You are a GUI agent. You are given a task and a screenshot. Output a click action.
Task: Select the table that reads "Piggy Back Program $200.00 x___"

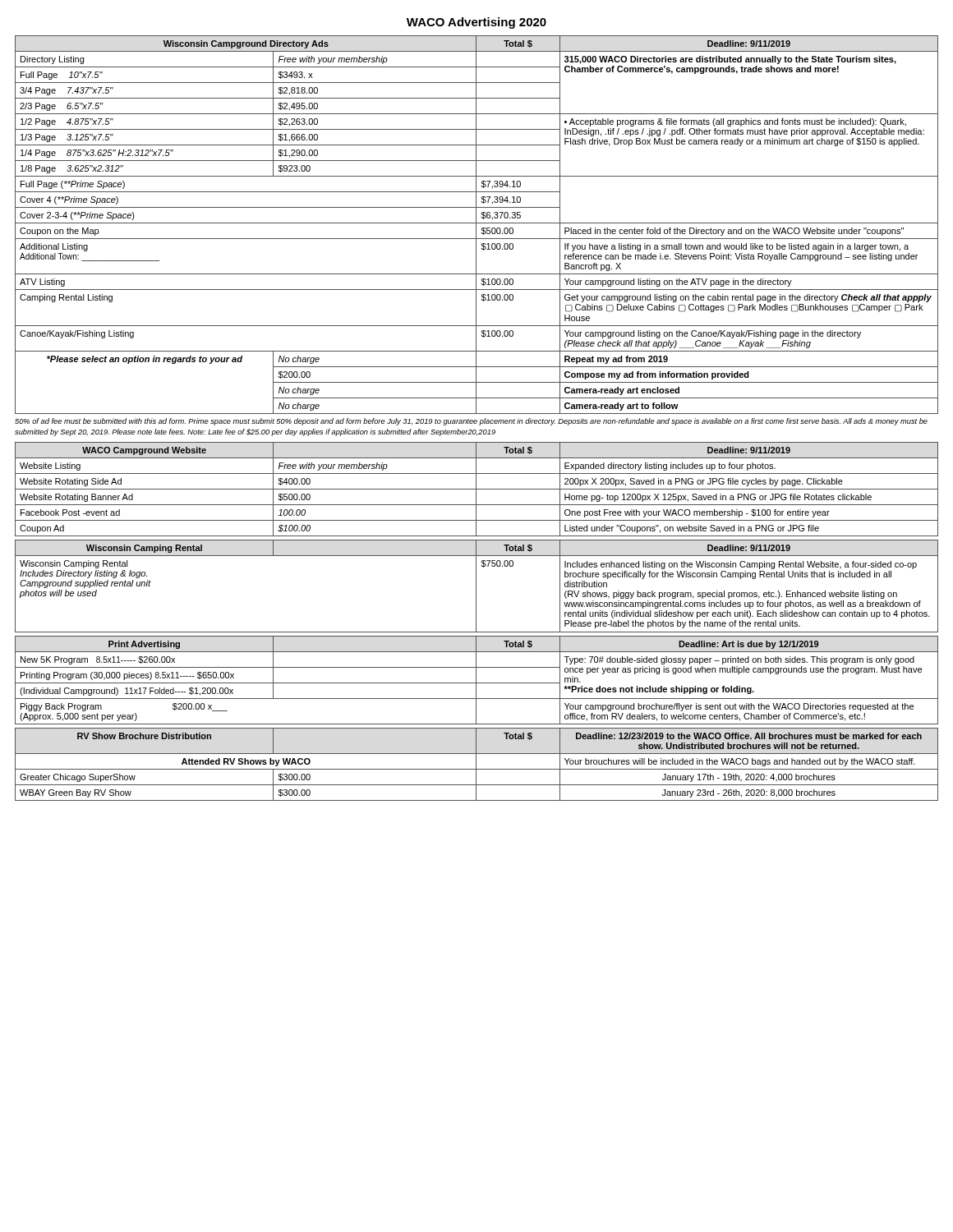476,680
